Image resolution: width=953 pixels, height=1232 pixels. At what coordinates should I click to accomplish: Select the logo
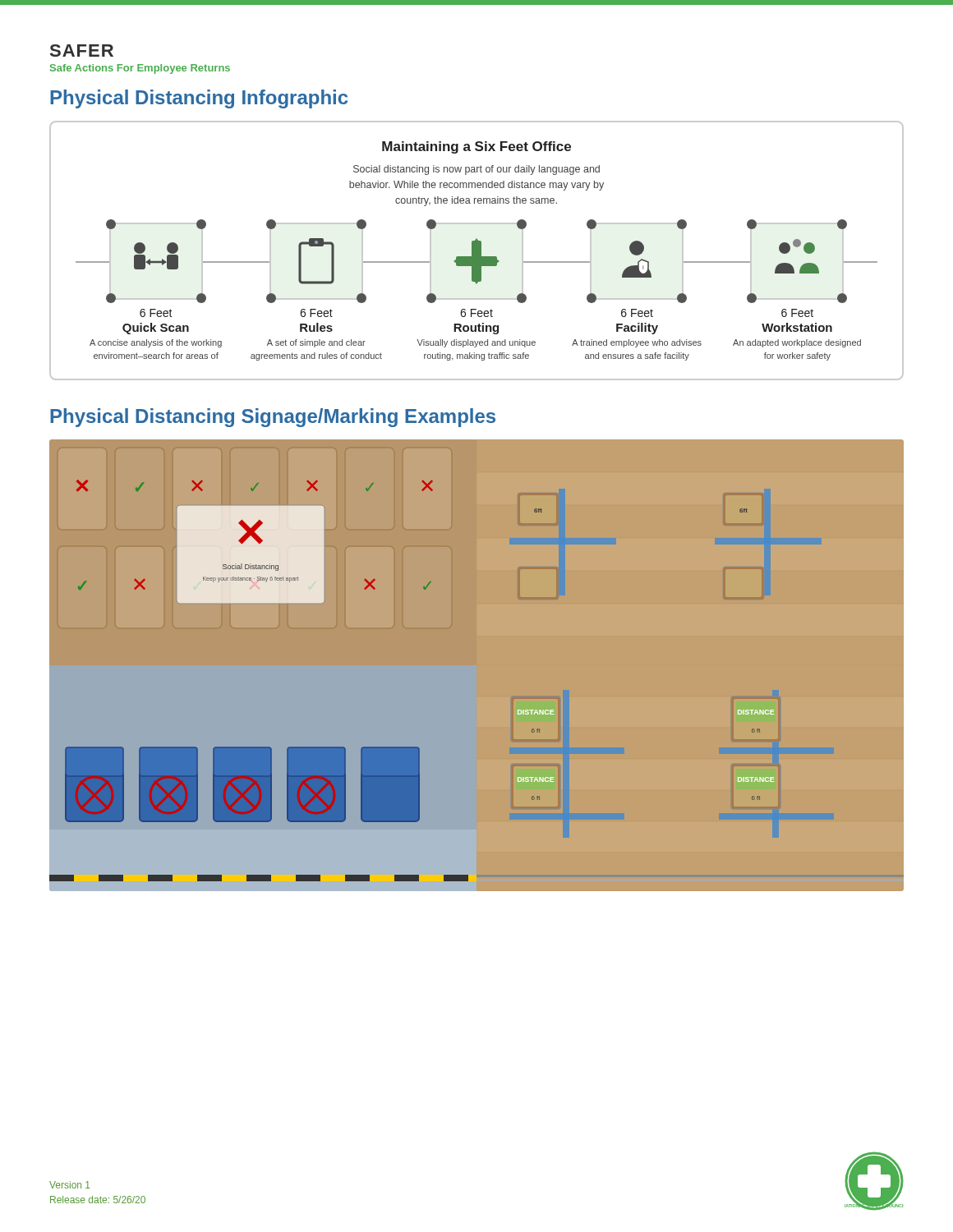[874, 1183]
